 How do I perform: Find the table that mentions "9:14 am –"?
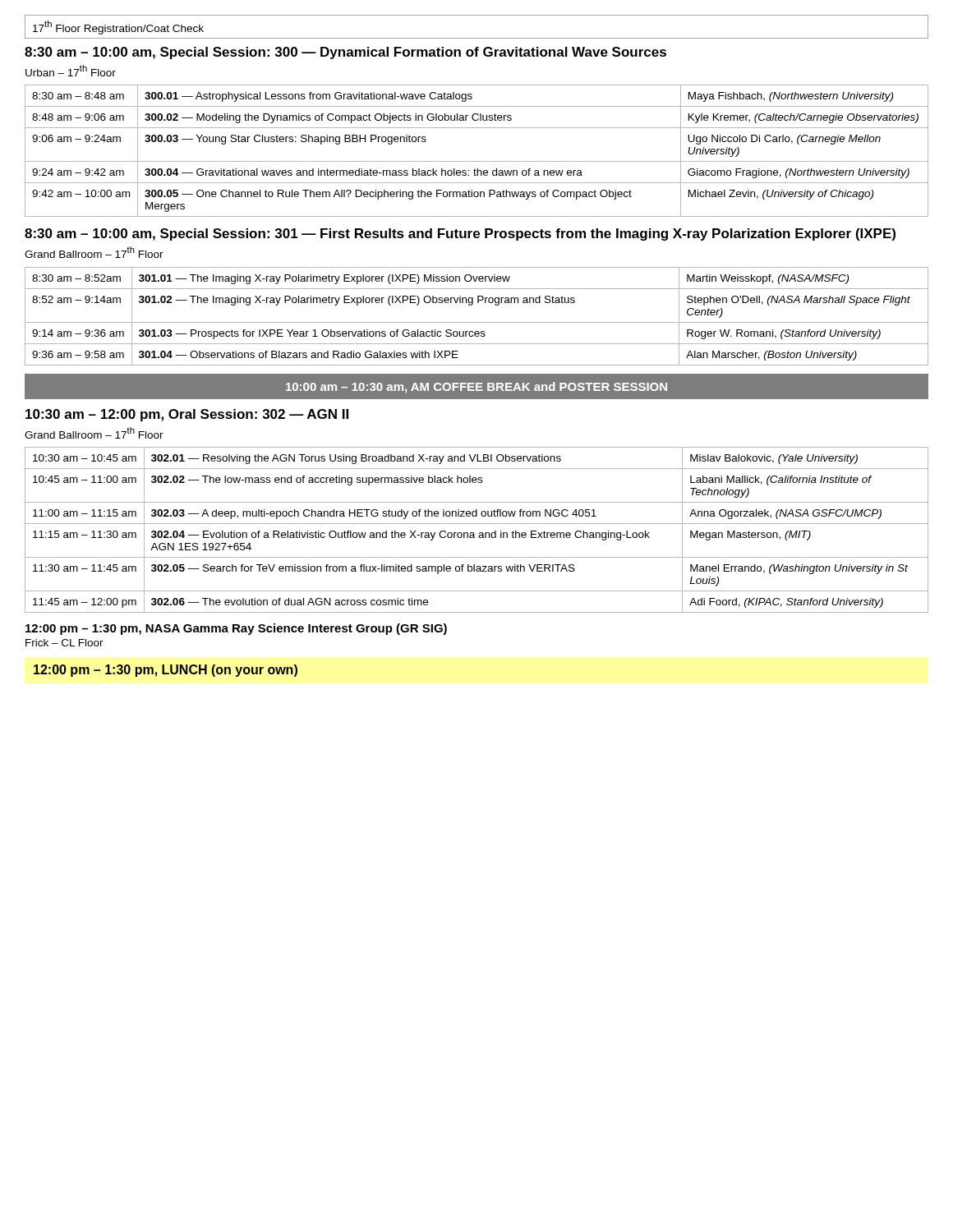click(476, 316)
